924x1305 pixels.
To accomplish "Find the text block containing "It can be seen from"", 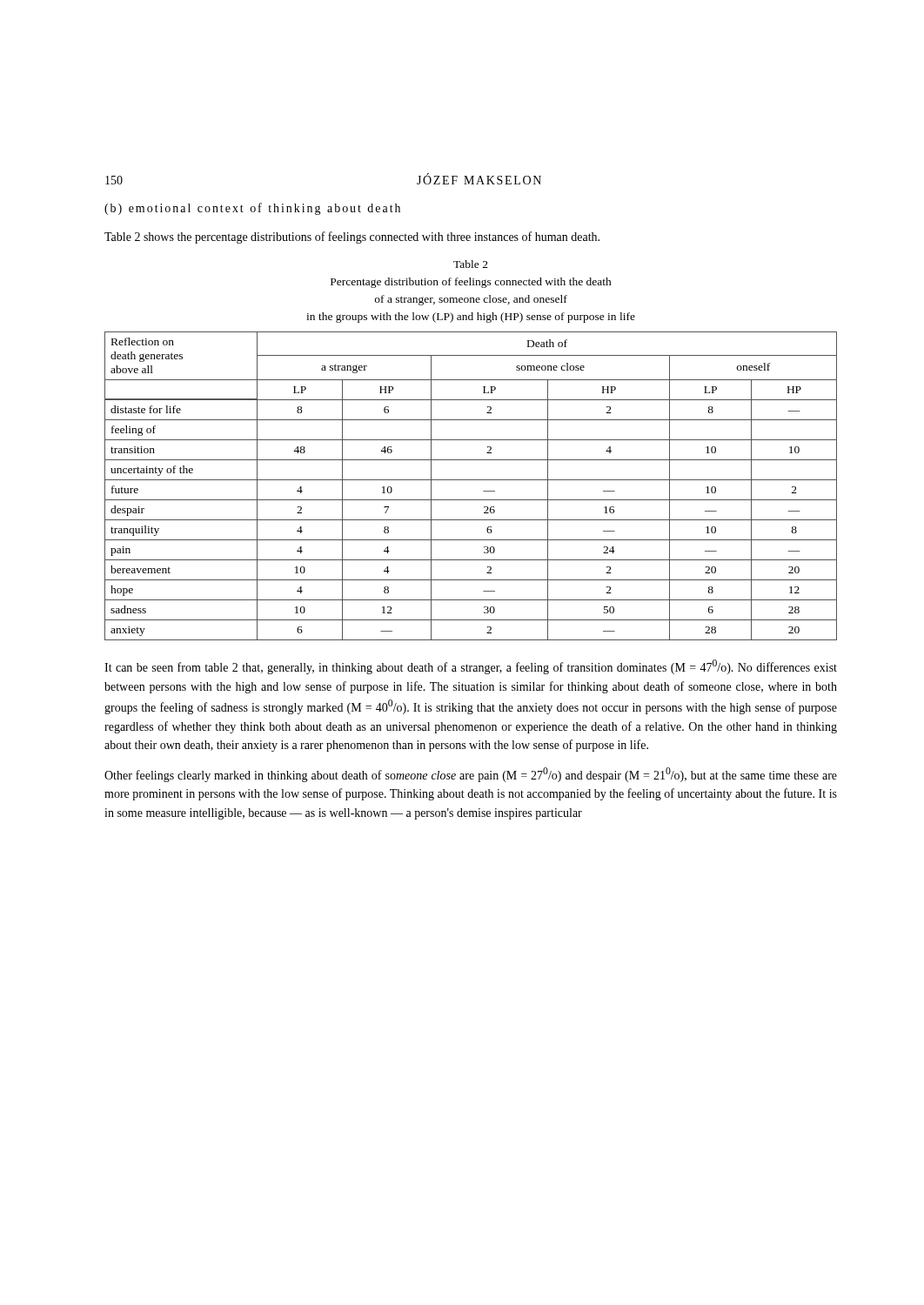I will coord(471,705).
